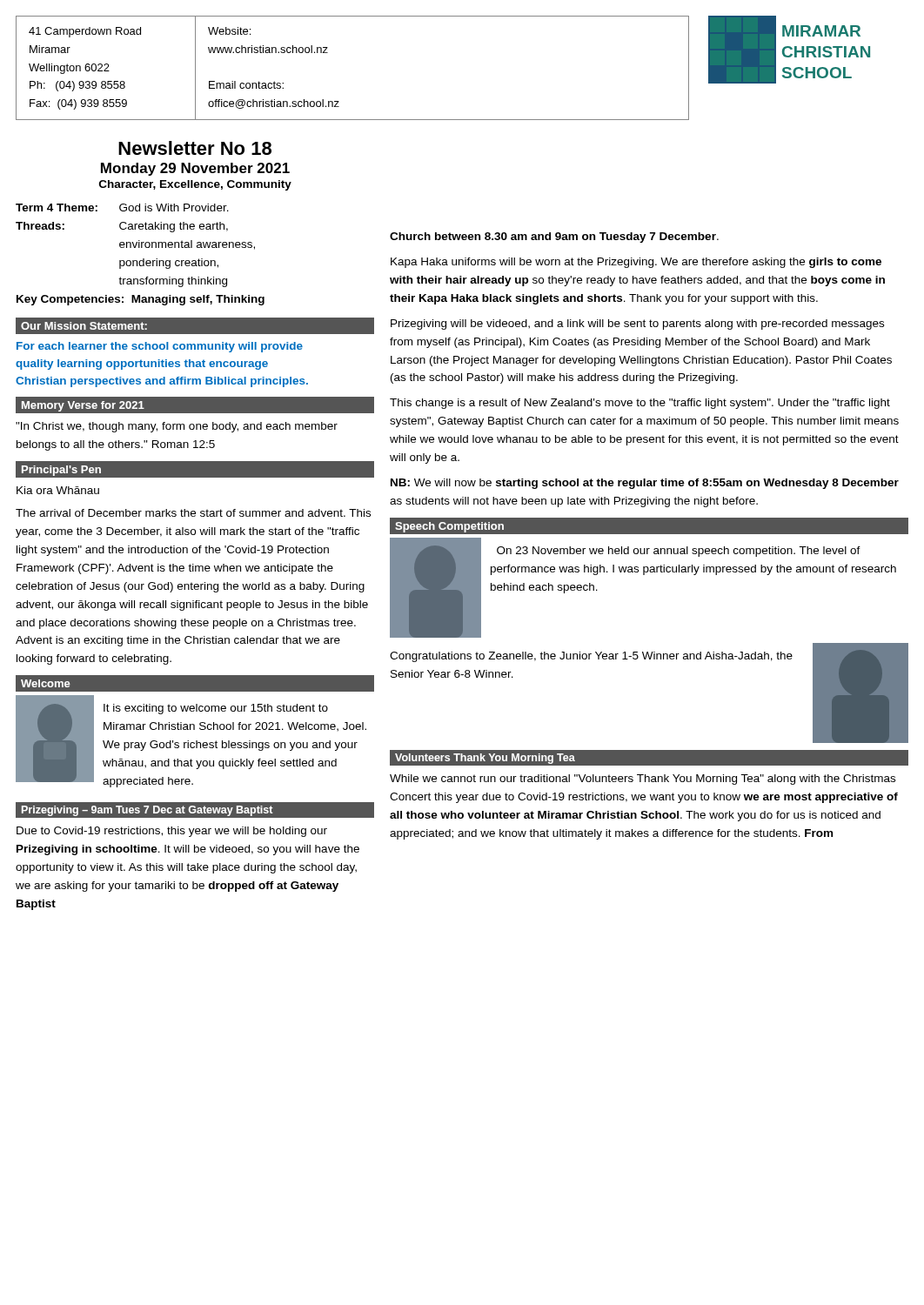The width and height of the screenshot is (924, 1305).
Task: Where is the passage that starts "This change is a result of New"?
Action: coord(644,430)
